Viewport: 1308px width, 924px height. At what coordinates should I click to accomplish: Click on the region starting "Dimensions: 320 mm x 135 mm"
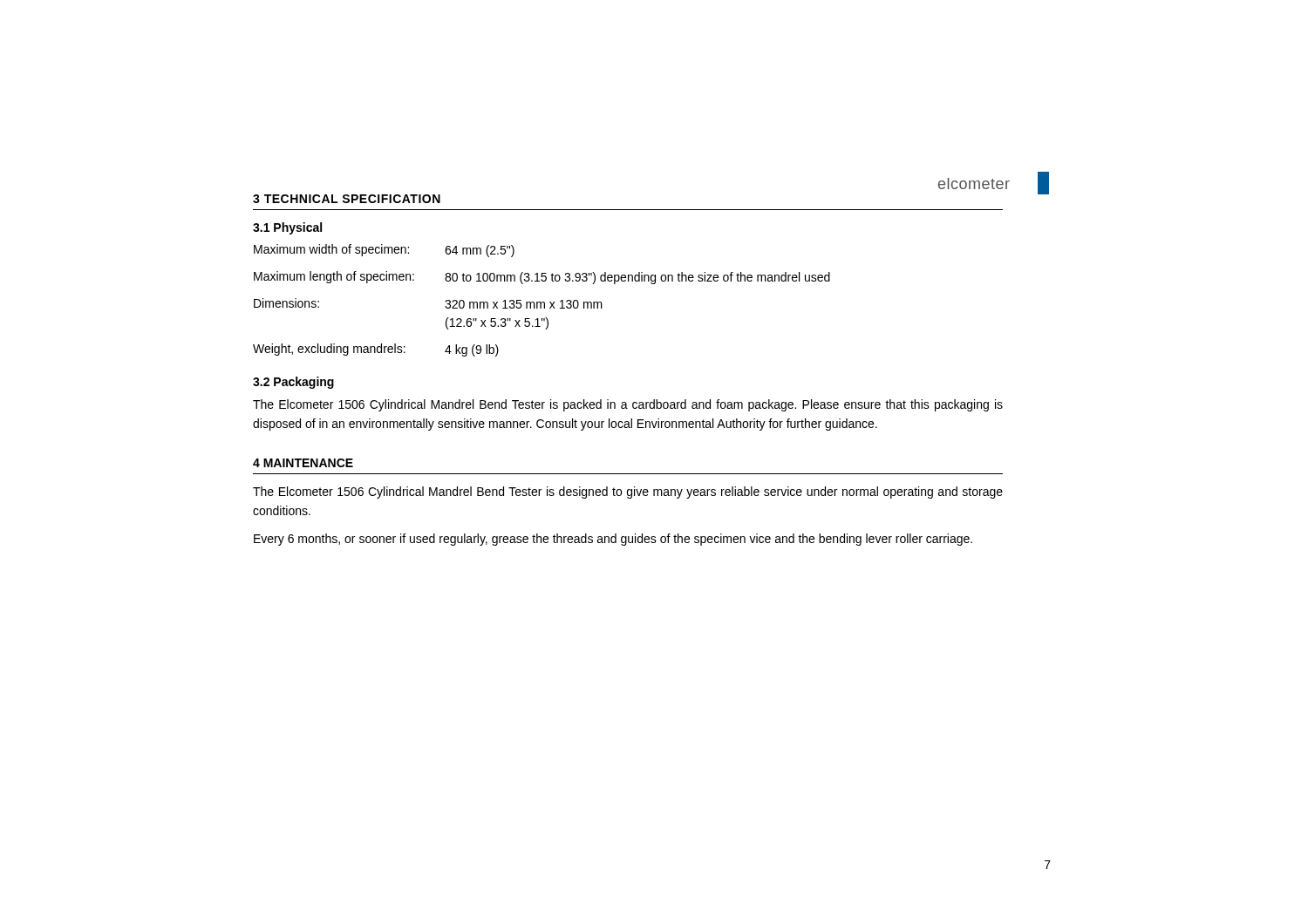point(284,302)
